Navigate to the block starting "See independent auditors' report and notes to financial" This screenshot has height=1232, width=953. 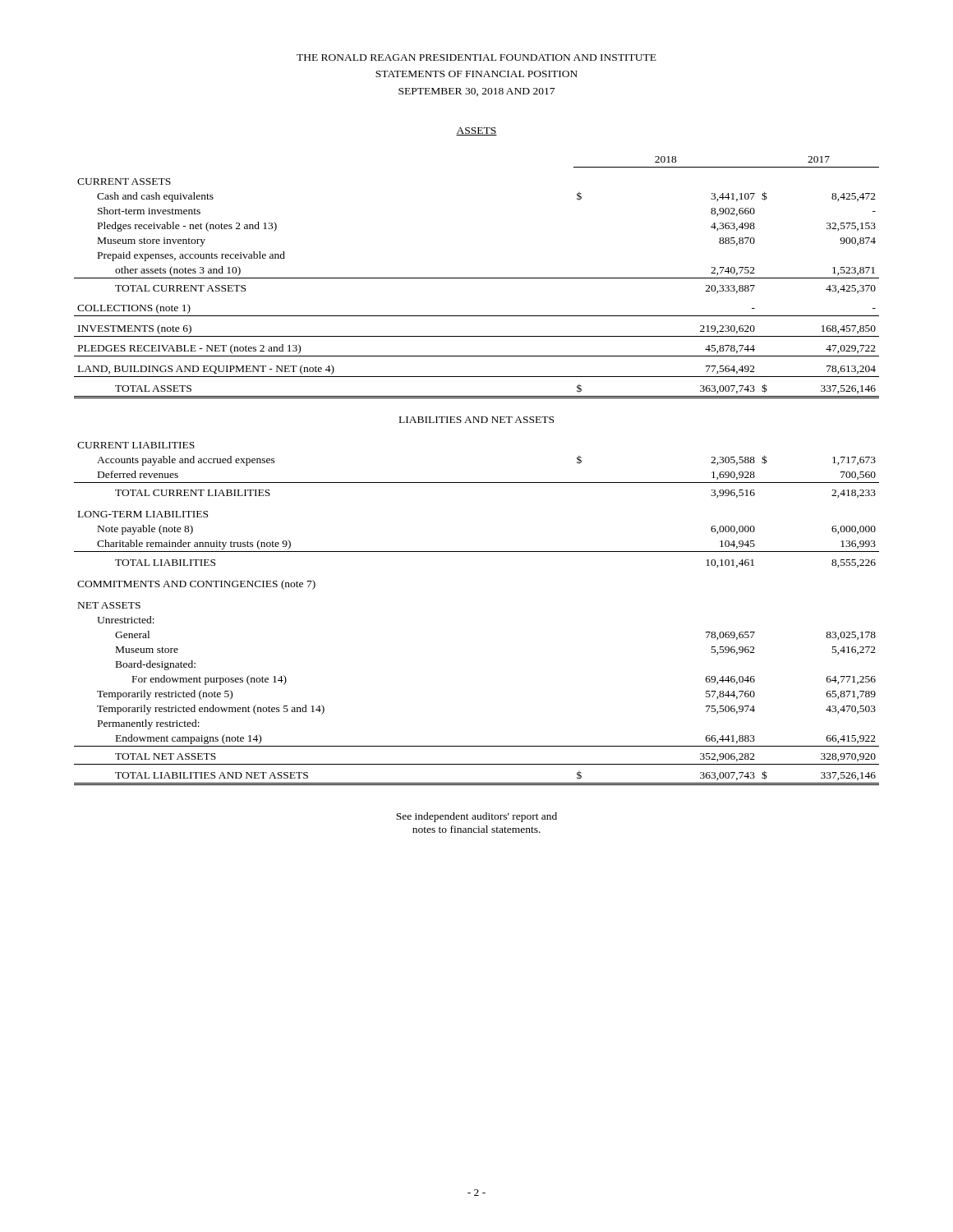point(476,822)
